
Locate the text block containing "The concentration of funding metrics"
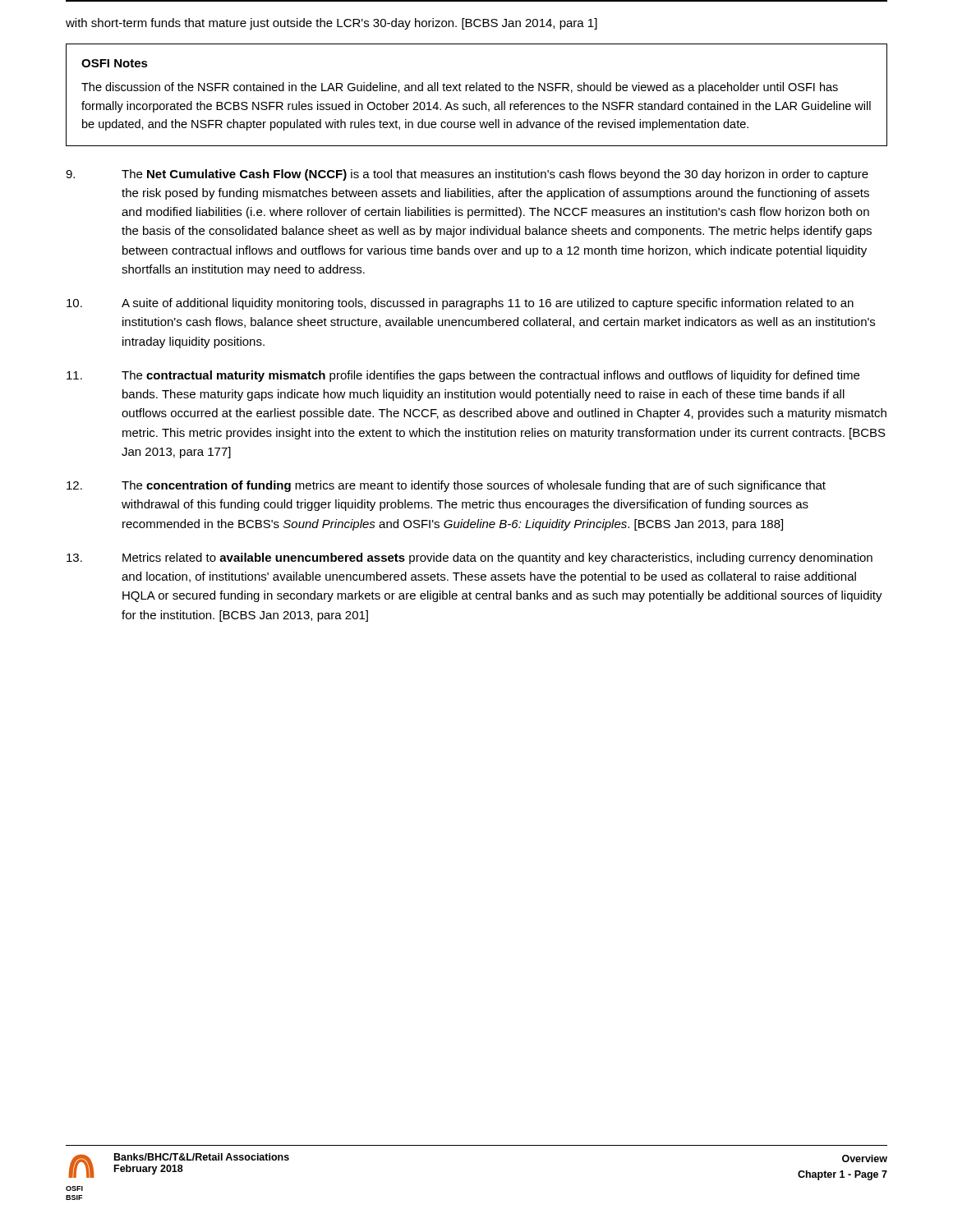pyautogui.click(x=476, y=504)
